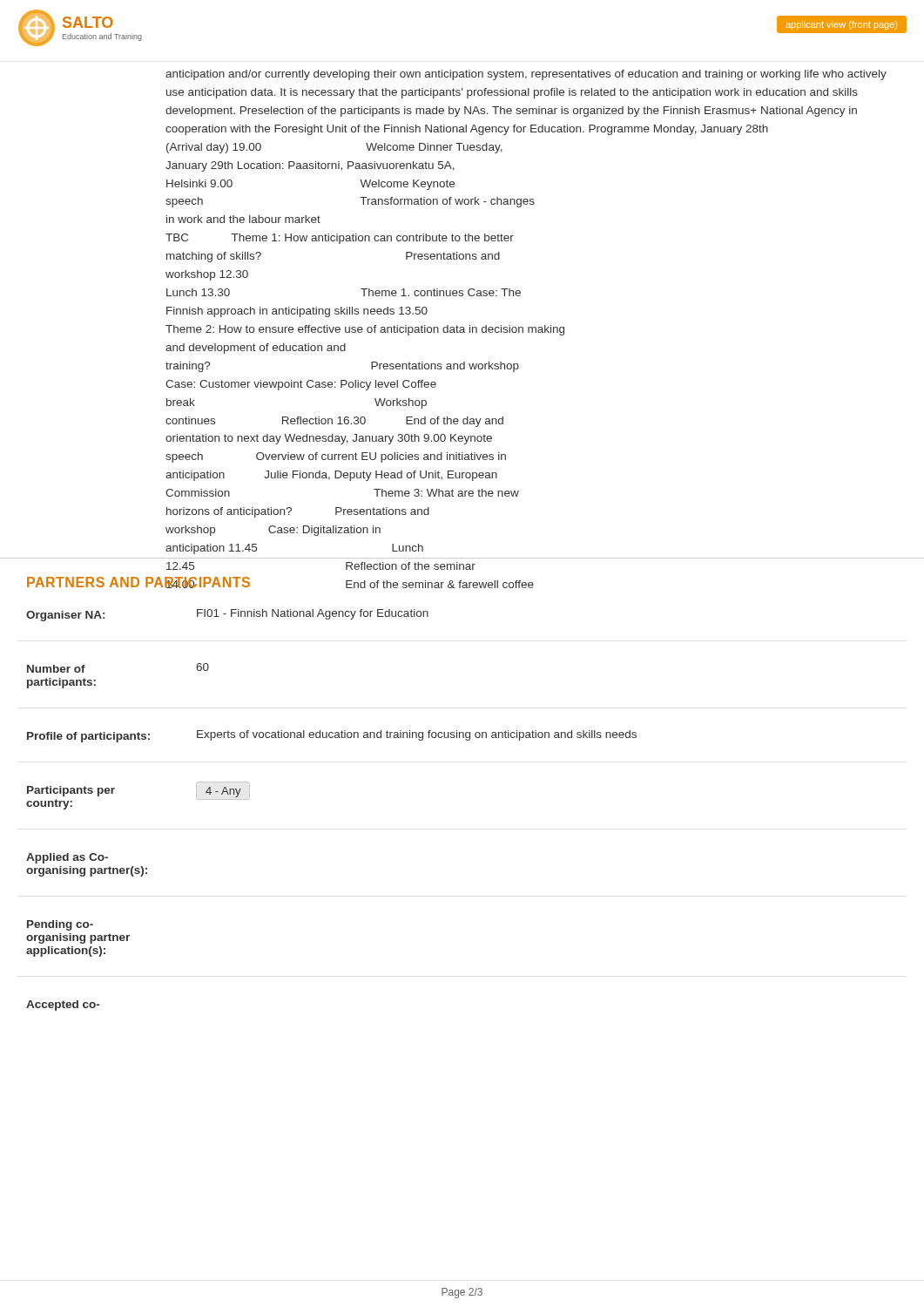The image size is (924, 1307).
Task: Select the text block with the text "Profile of participants: Experts of vocational education"
Action: [466, 735]
